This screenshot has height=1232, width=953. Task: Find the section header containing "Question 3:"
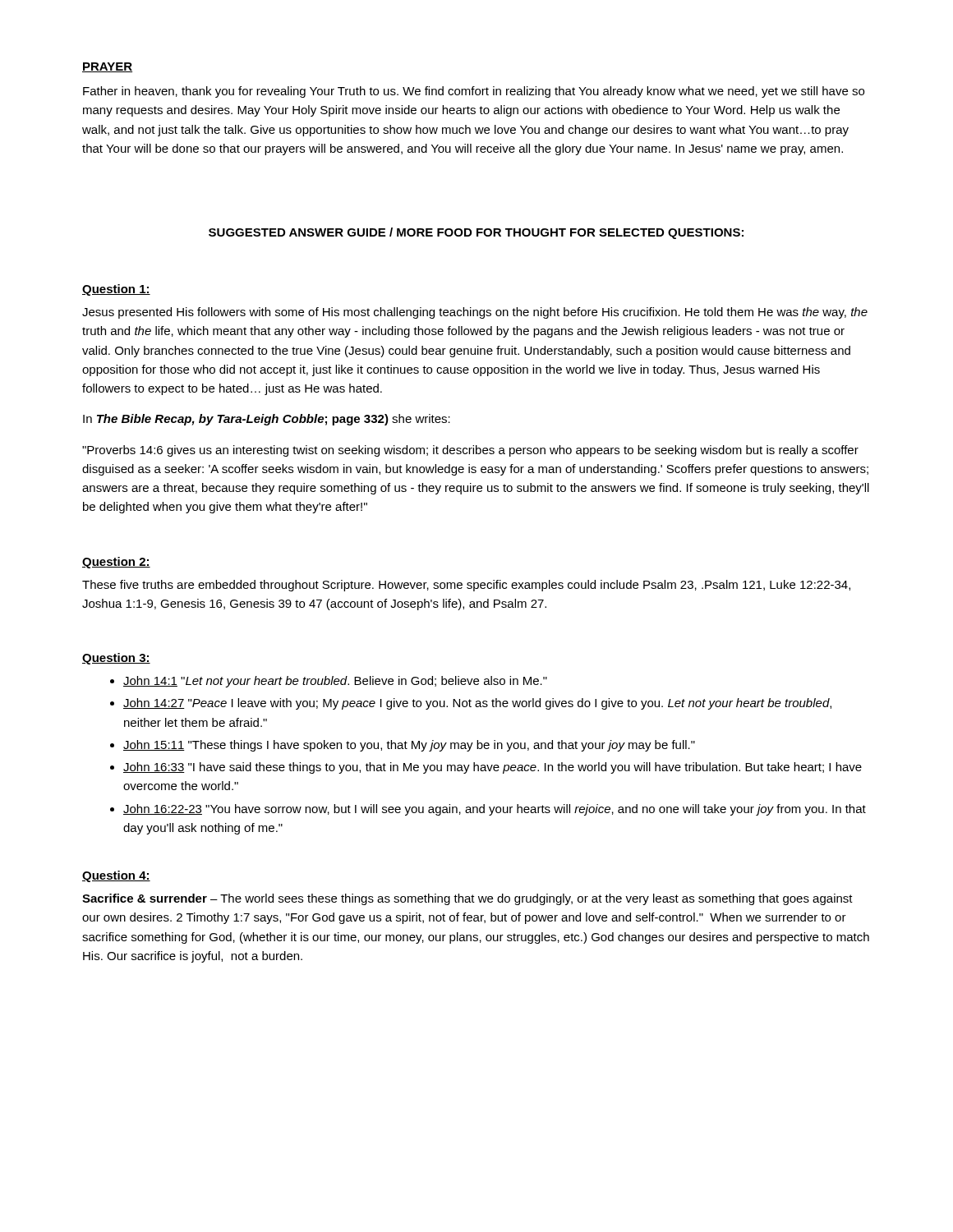[116, 657]
